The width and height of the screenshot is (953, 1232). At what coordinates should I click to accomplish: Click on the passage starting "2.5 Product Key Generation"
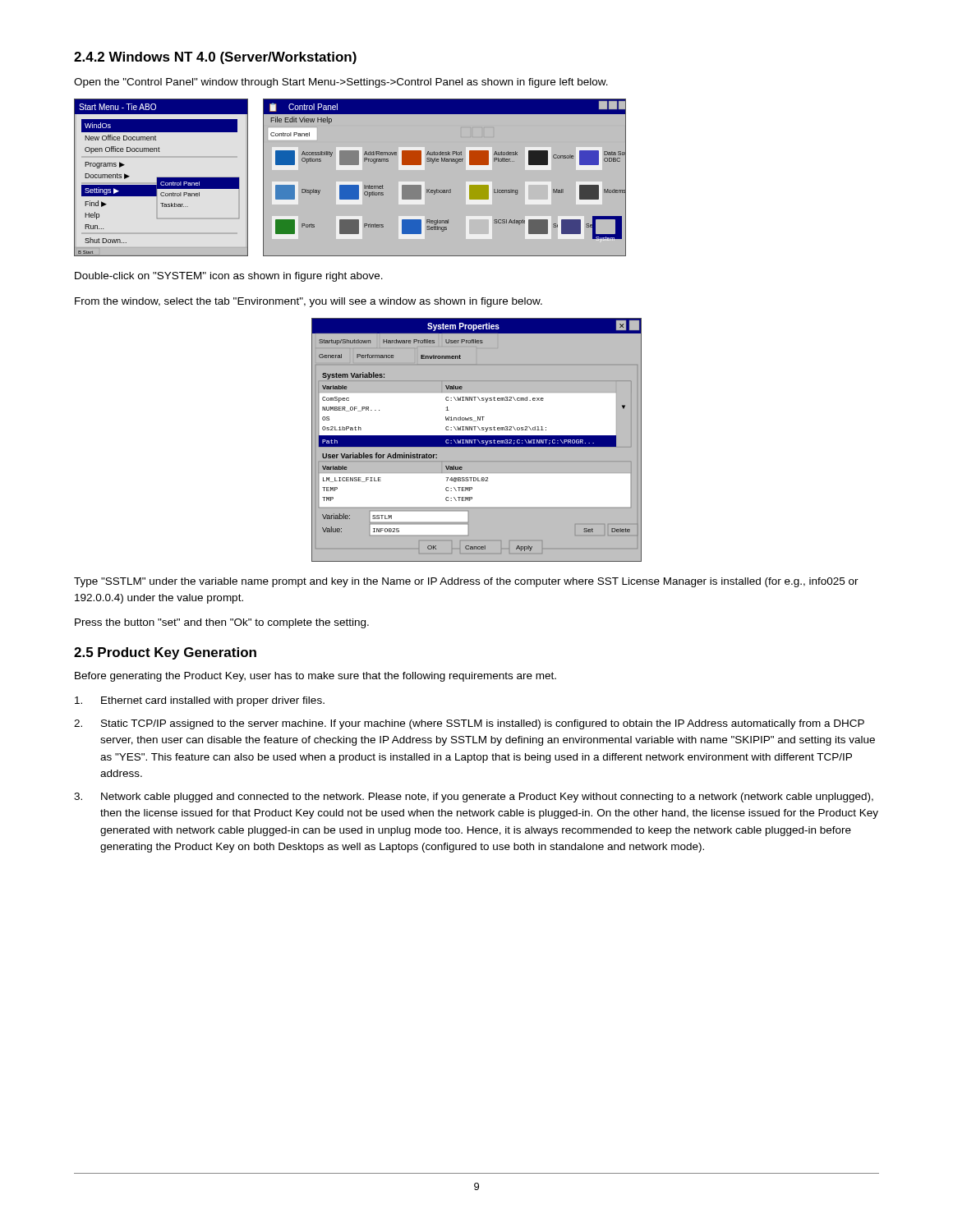pyautogui.click(x=166, y=652)
